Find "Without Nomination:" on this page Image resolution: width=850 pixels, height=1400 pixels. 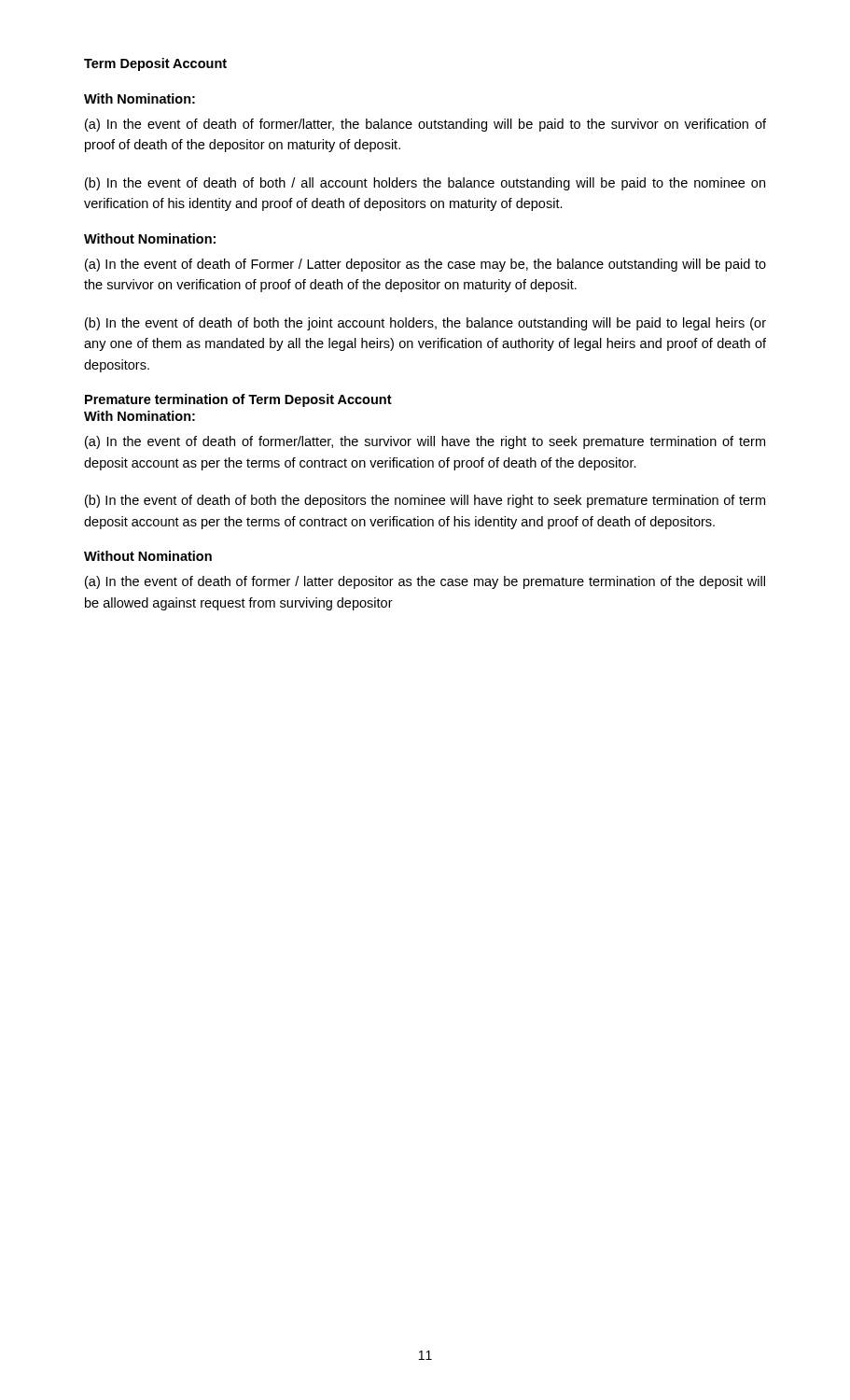pos(150,239)
